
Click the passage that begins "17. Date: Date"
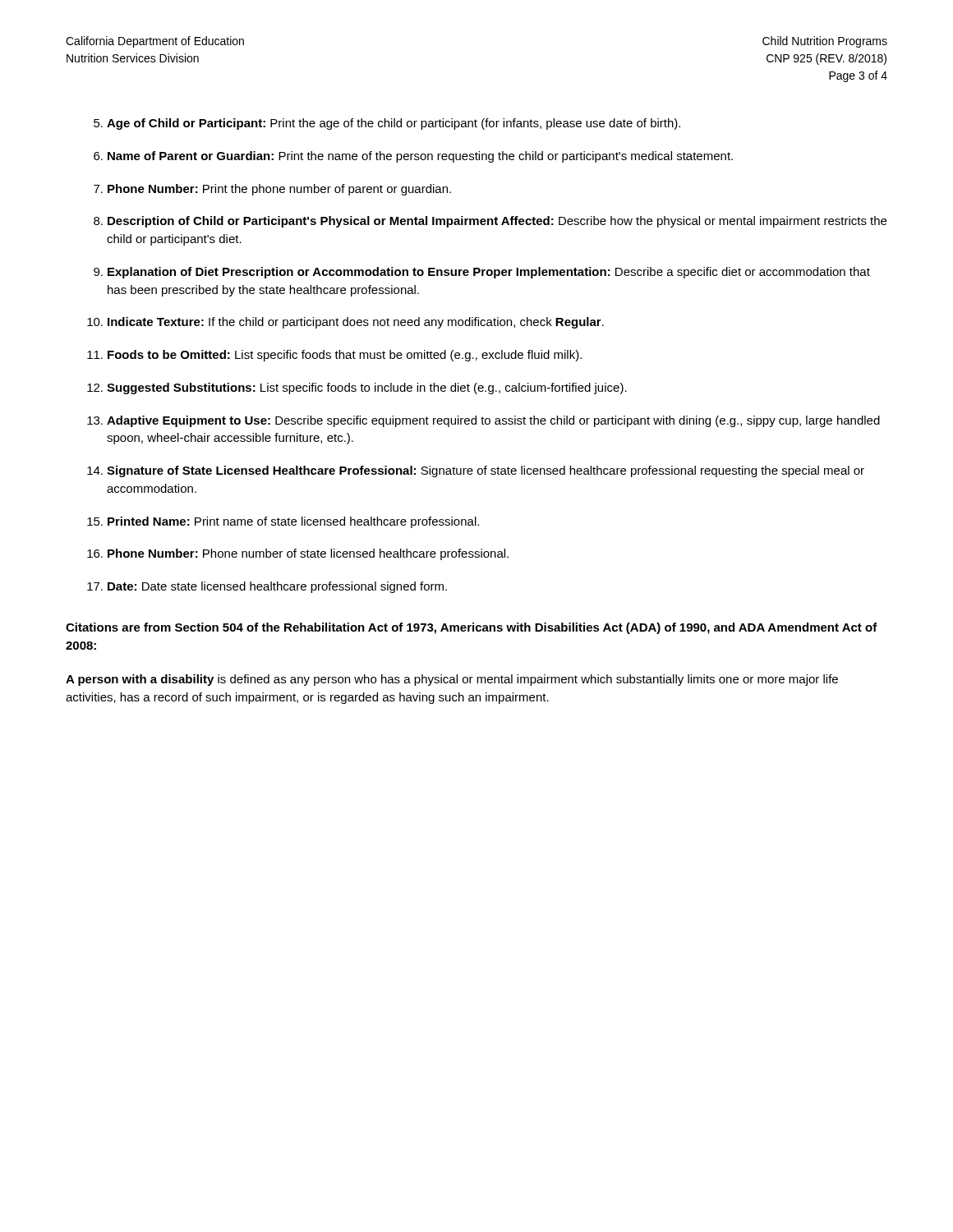coord(267,587)
